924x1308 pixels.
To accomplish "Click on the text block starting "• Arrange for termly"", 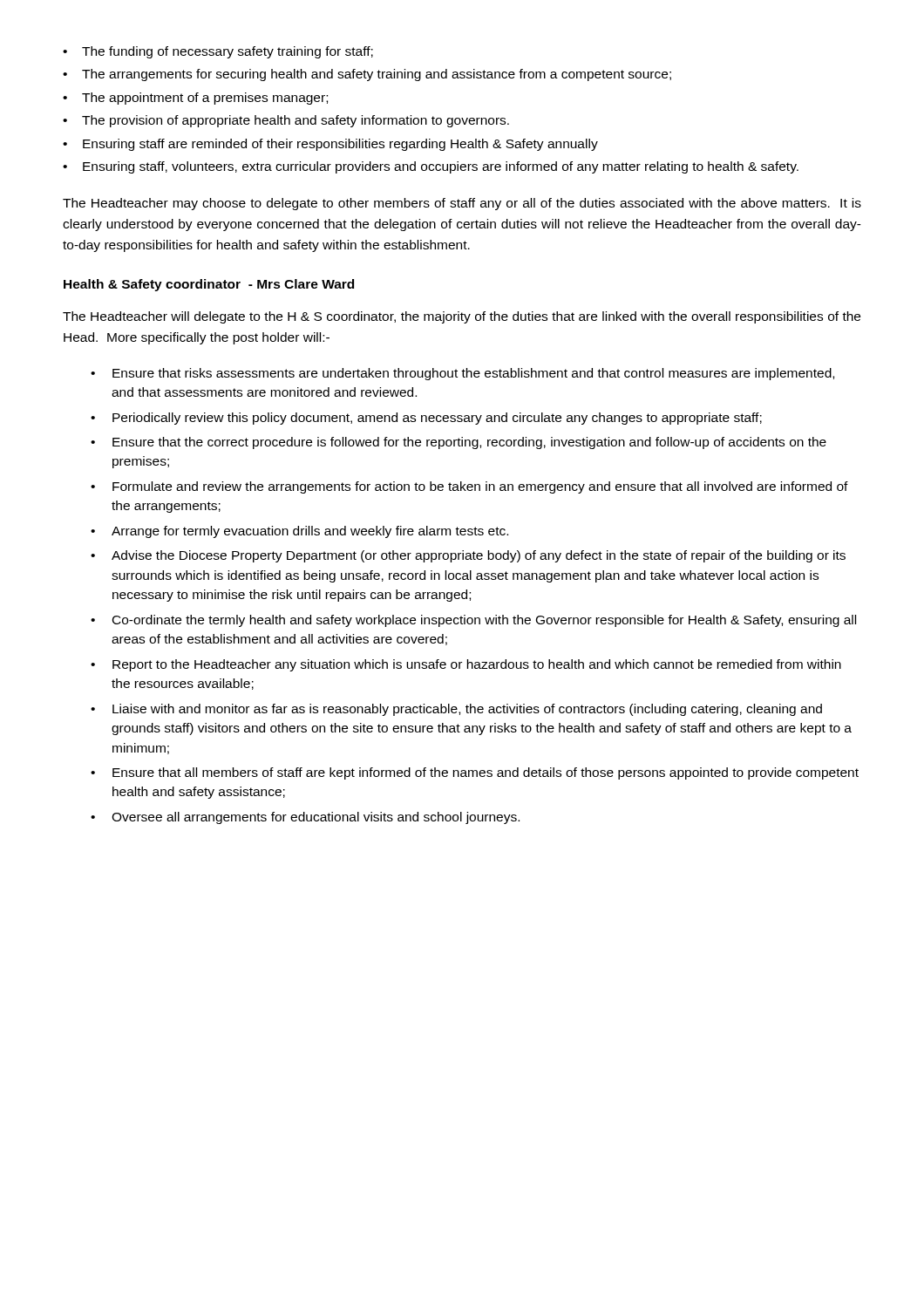I will (476, 531).
